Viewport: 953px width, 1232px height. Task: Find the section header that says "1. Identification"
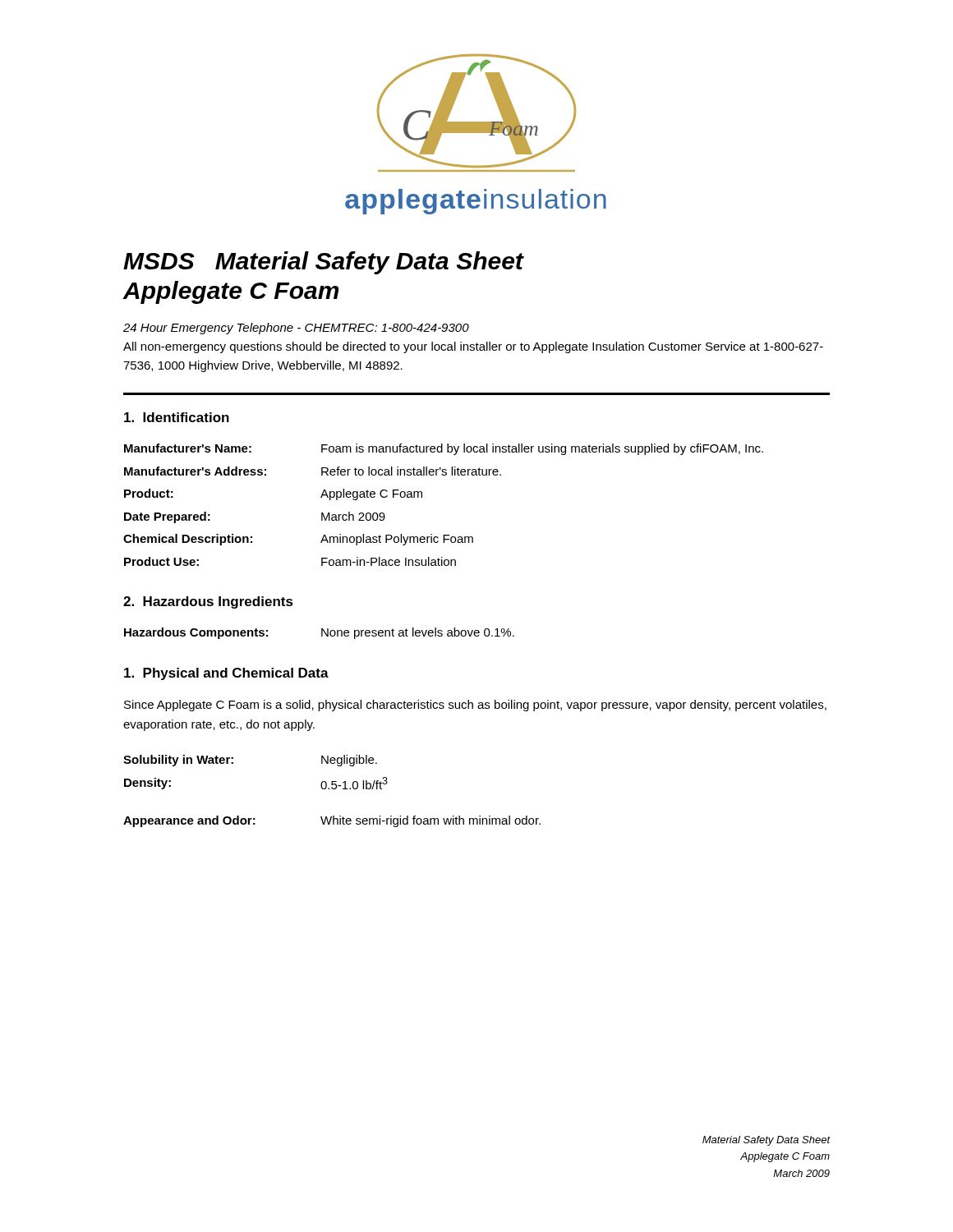176,418
